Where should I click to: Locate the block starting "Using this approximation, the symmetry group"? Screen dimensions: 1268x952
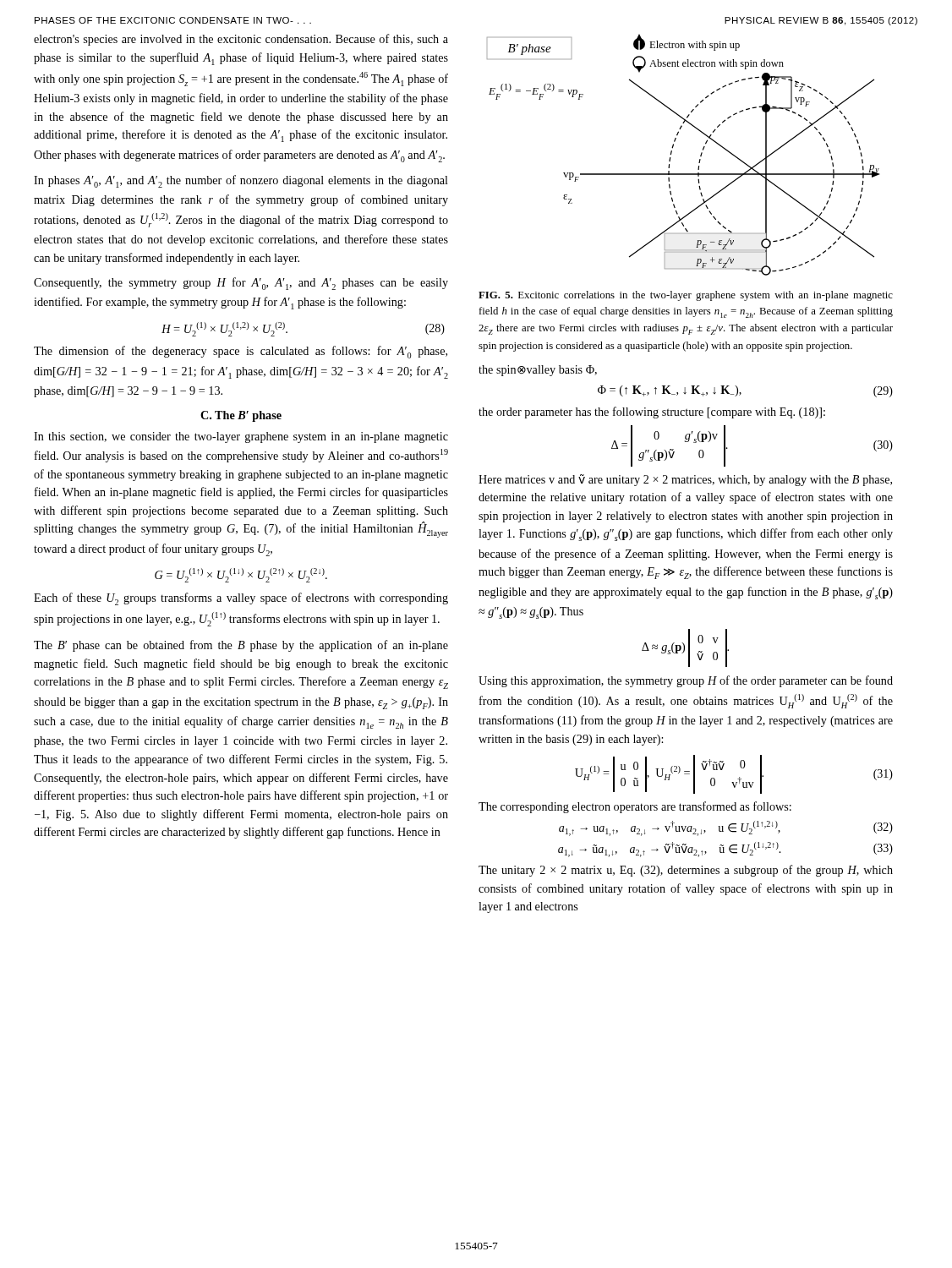[686, 710]
